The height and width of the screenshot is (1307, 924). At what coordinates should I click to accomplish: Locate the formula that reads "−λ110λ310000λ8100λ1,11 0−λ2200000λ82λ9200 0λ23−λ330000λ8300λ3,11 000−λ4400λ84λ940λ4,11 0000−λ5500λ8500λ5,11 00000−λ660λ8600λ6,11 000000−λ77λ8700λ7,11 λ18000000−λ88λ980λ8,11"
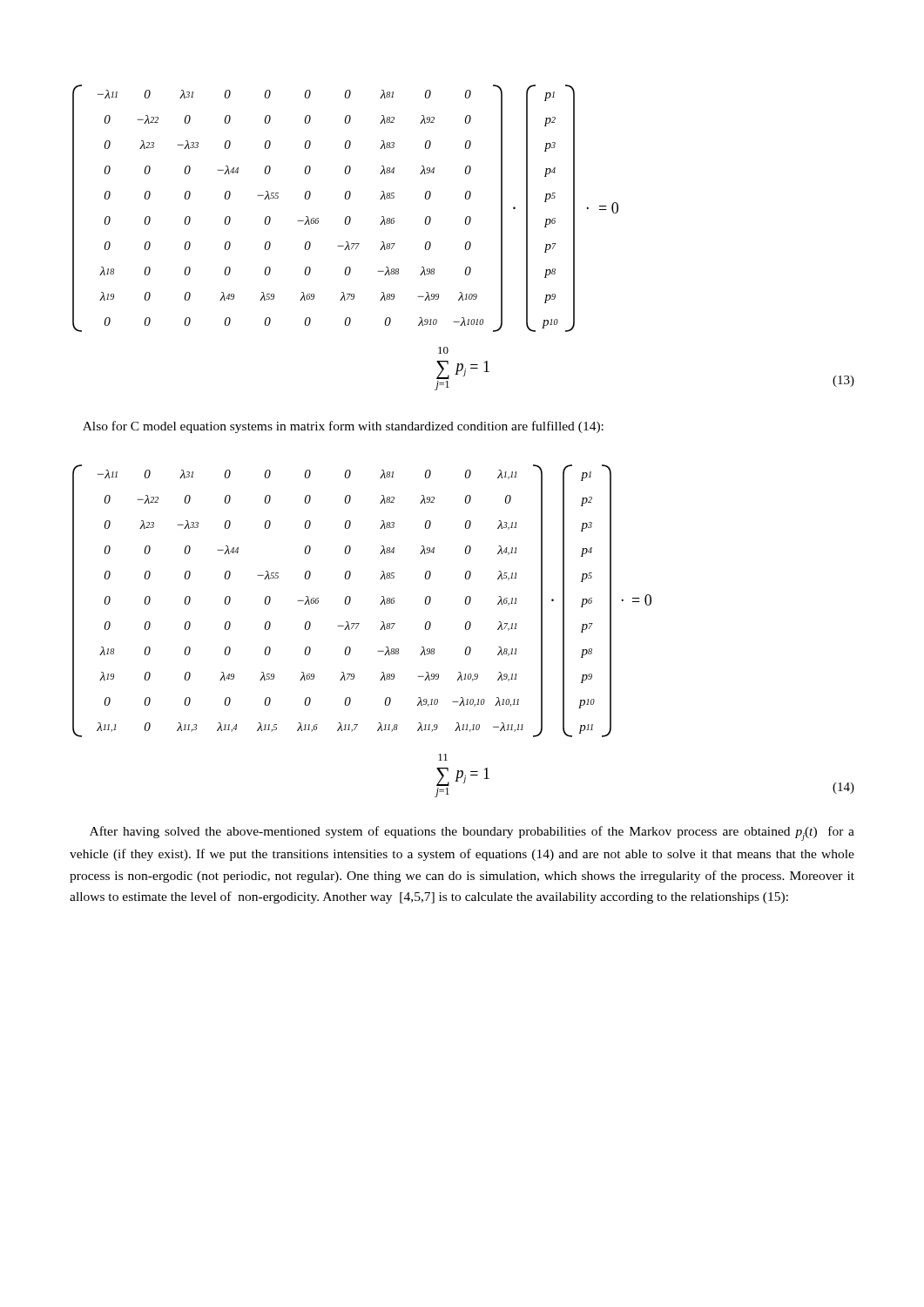(462, 628)
